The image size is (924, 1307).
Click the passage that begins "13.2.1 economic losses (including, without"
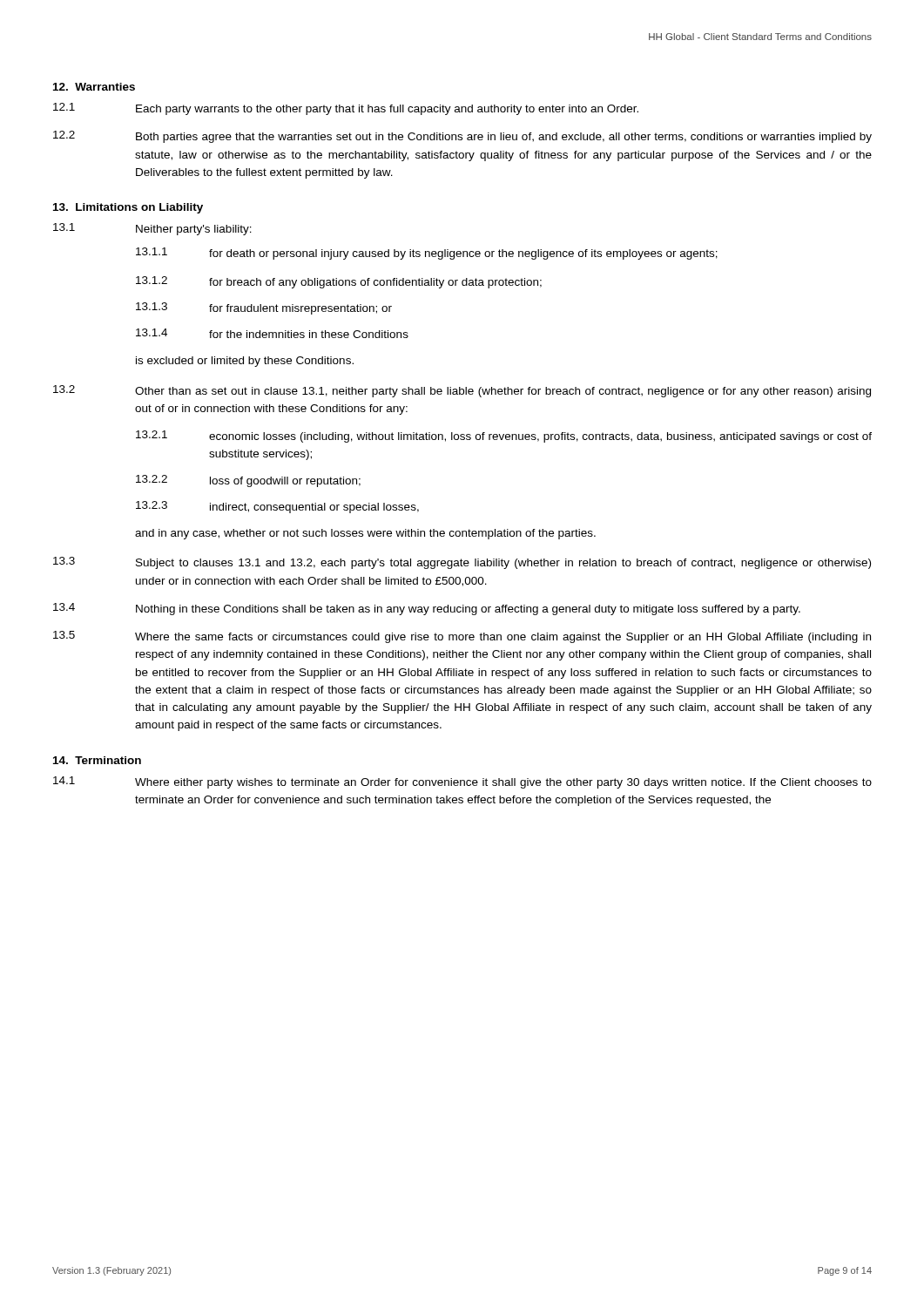click(503, 445)
